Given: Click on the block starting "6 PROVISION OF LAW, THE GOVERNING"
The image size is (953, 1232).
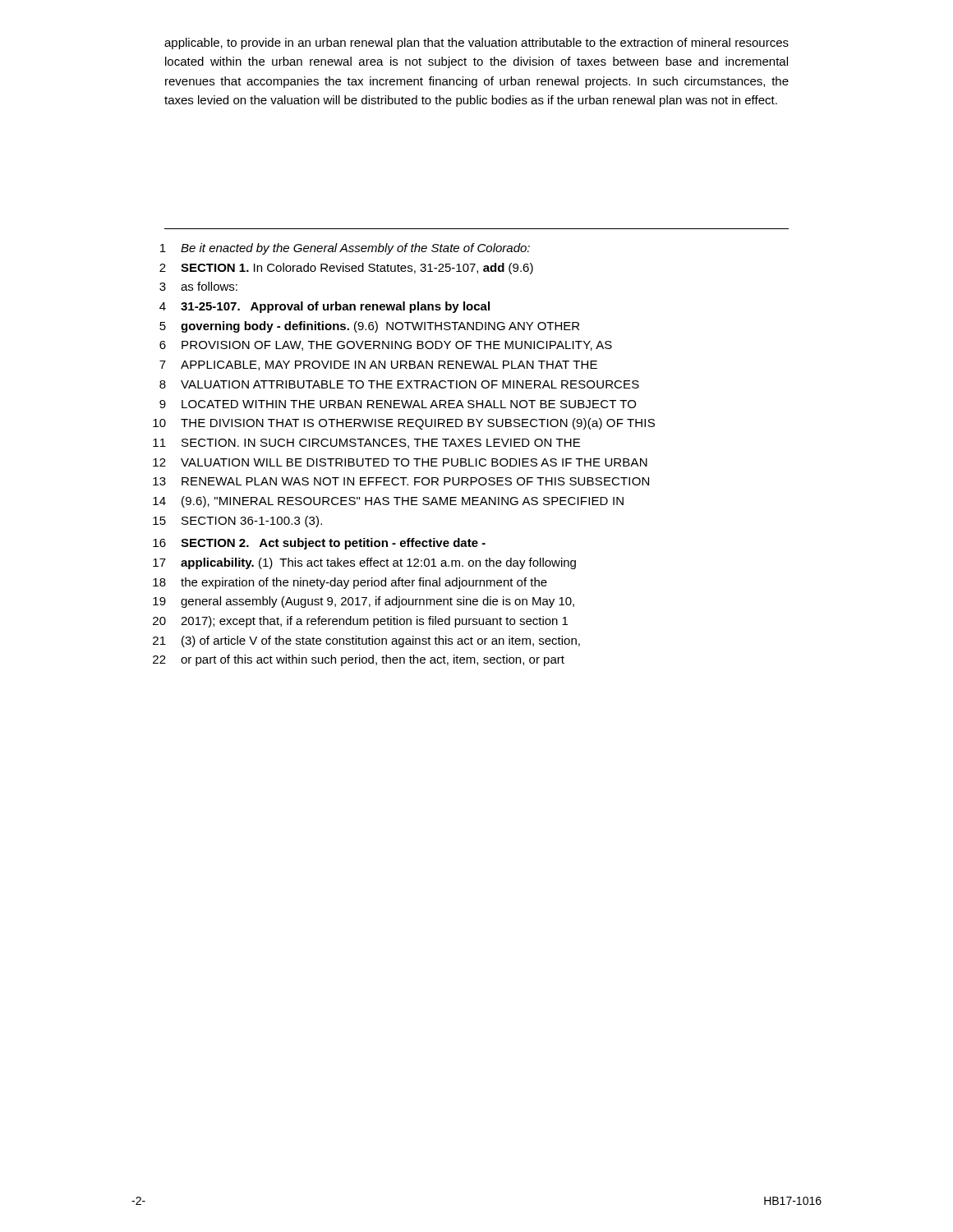Looking at the screenshot, I should (476, 345).
